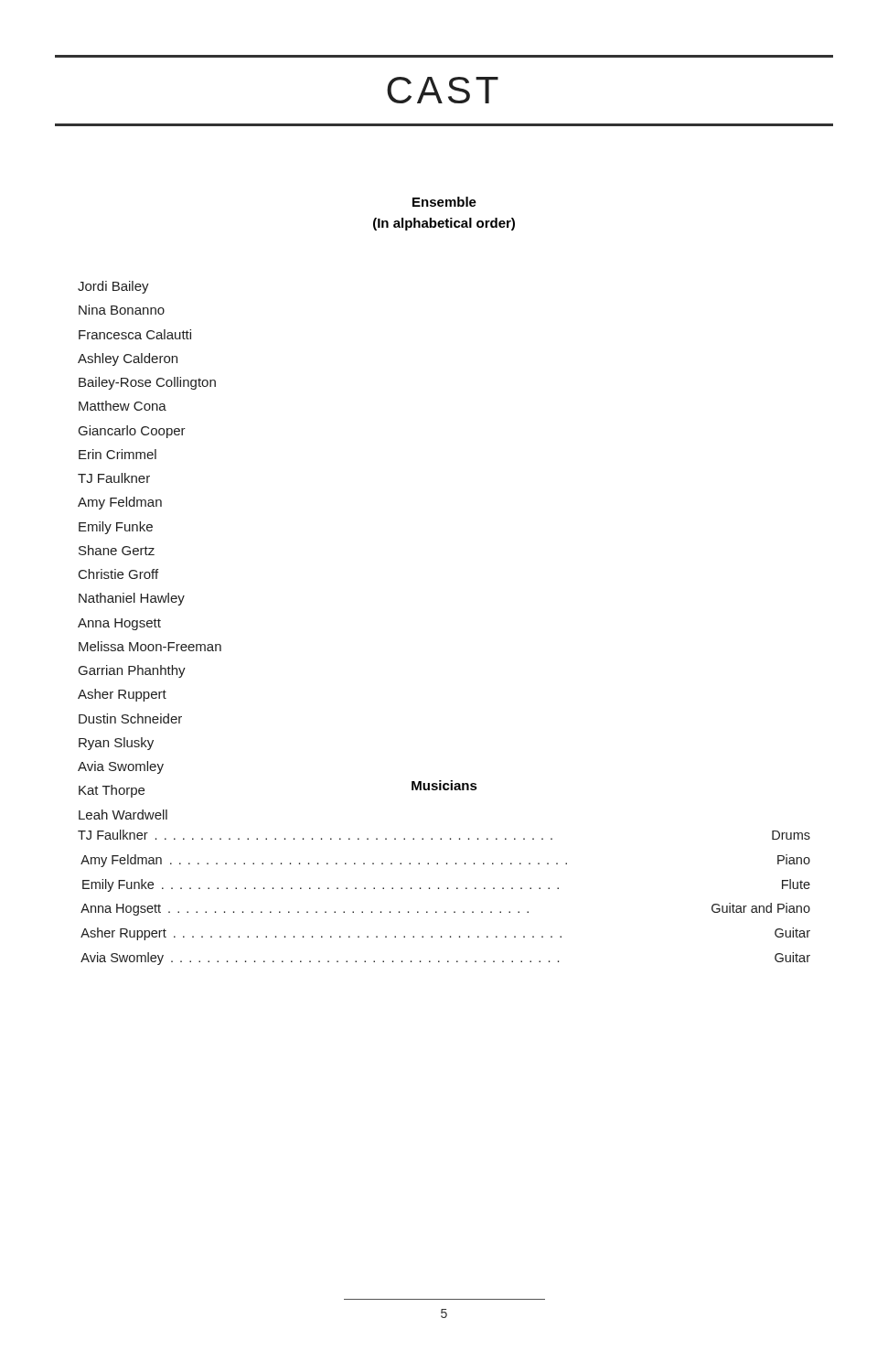Select the passage starting "Asher Ruppert"
The image size is (888, 1372).
coord(150,695)
